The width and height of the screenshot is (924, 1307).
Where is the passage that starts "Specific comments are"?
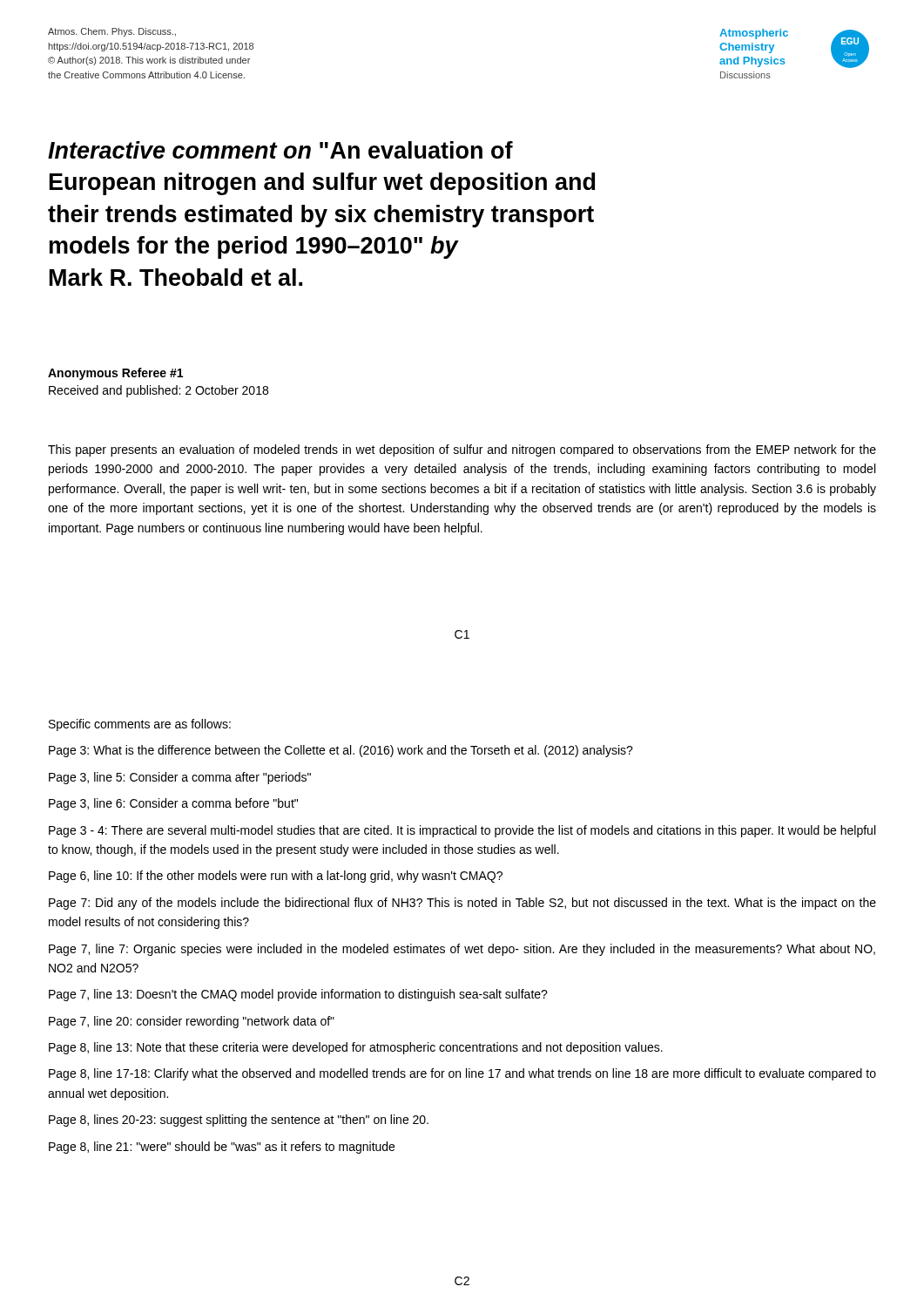[x=140, y=725]
